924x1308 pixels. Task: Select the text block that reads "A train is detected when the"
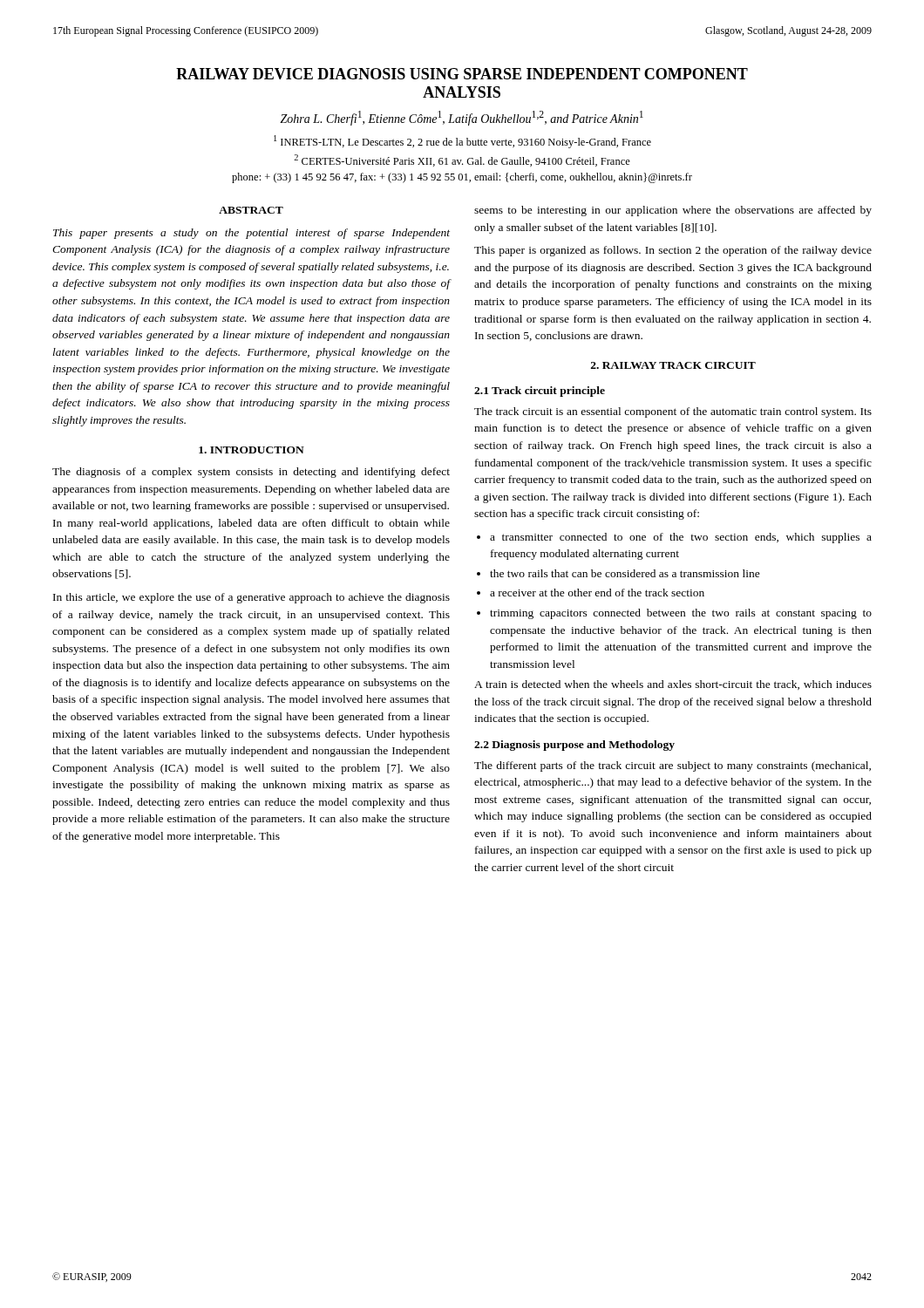click(x=673, y=702)
